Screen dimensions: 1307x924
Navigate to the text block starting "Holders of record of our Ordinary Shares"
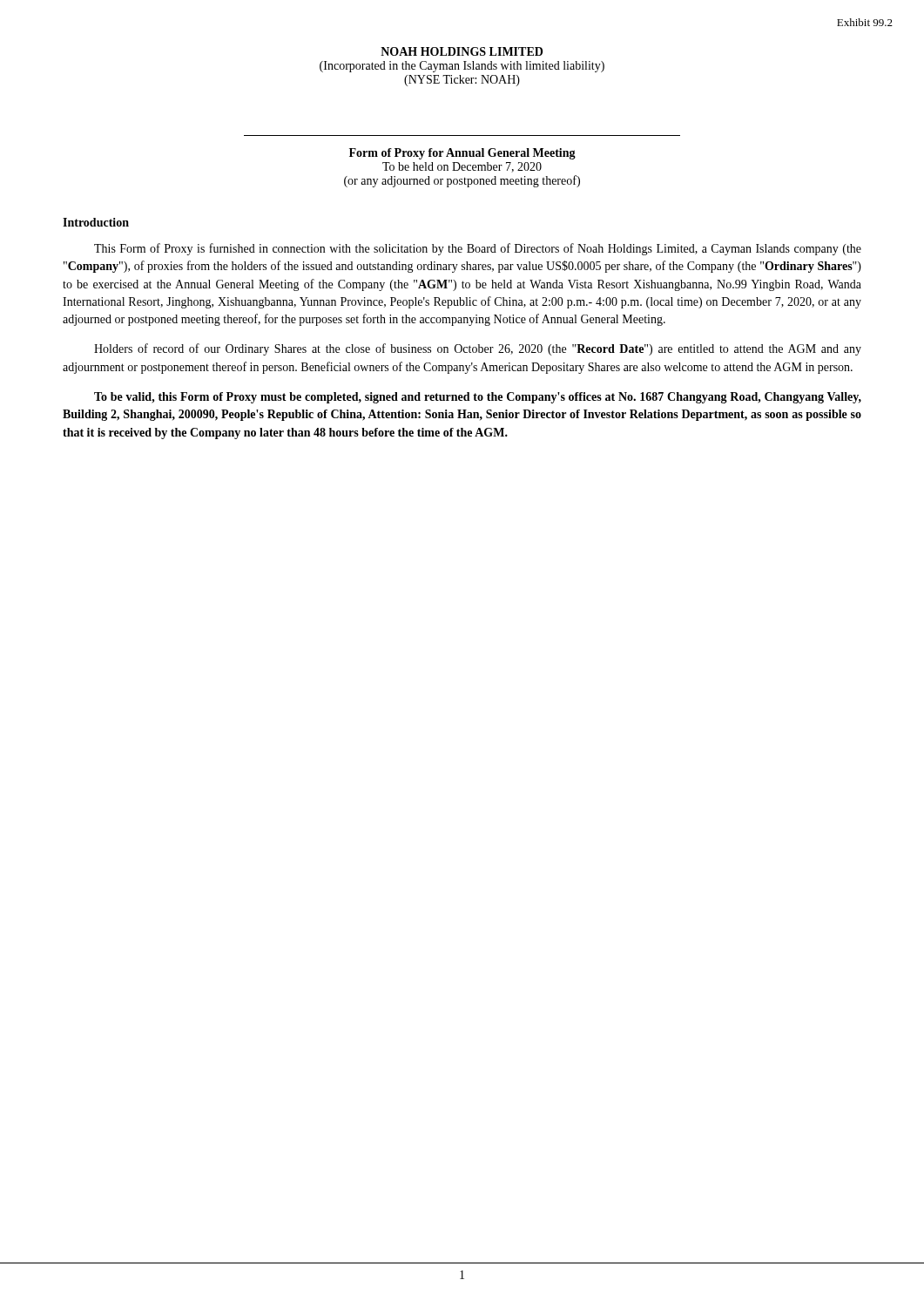pyautogui.click(x=462, y=358)
